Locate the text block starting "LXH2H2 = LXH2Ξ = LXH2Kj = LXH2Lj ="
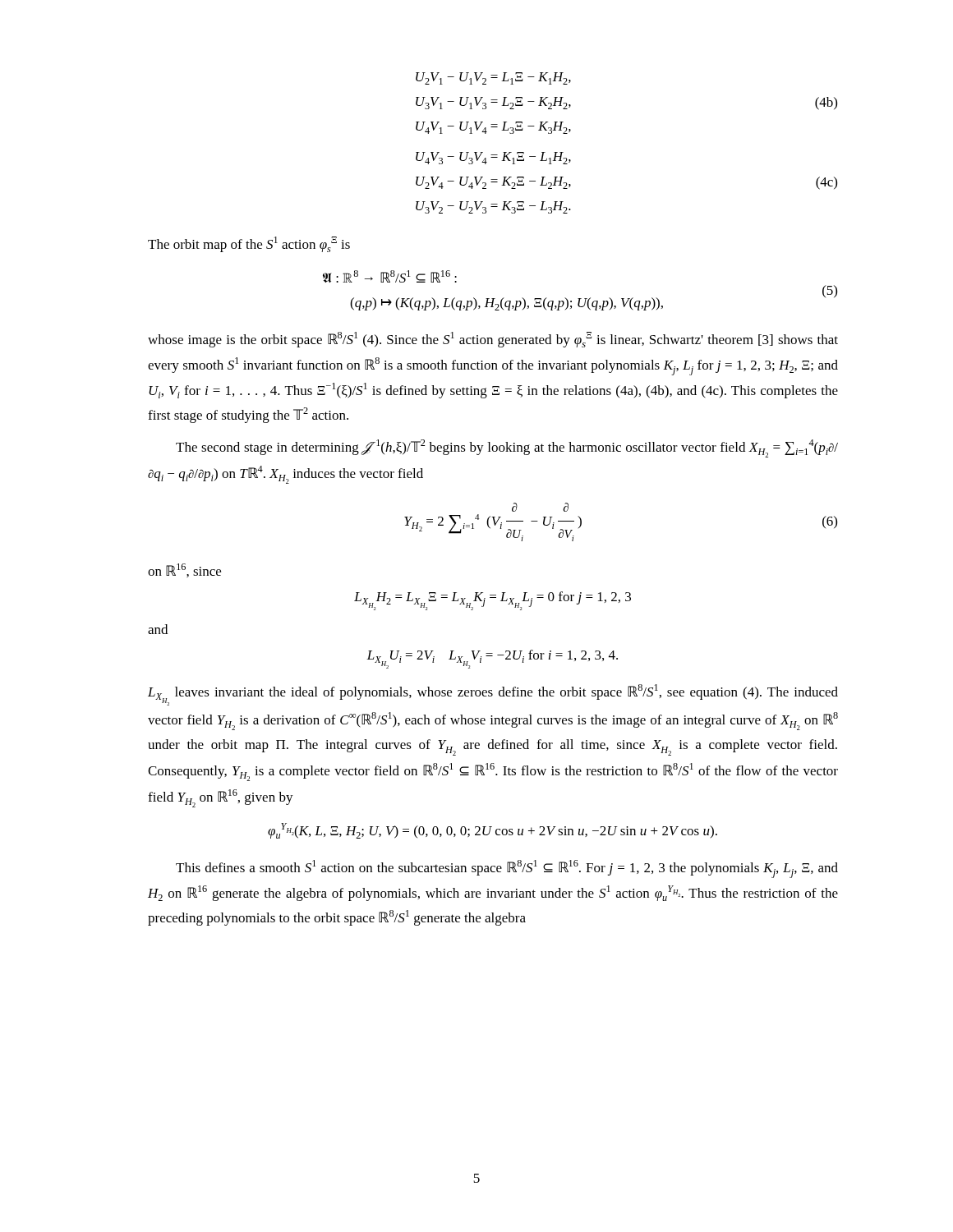Screen dimensions: 1232x953 tap(493, 600)
